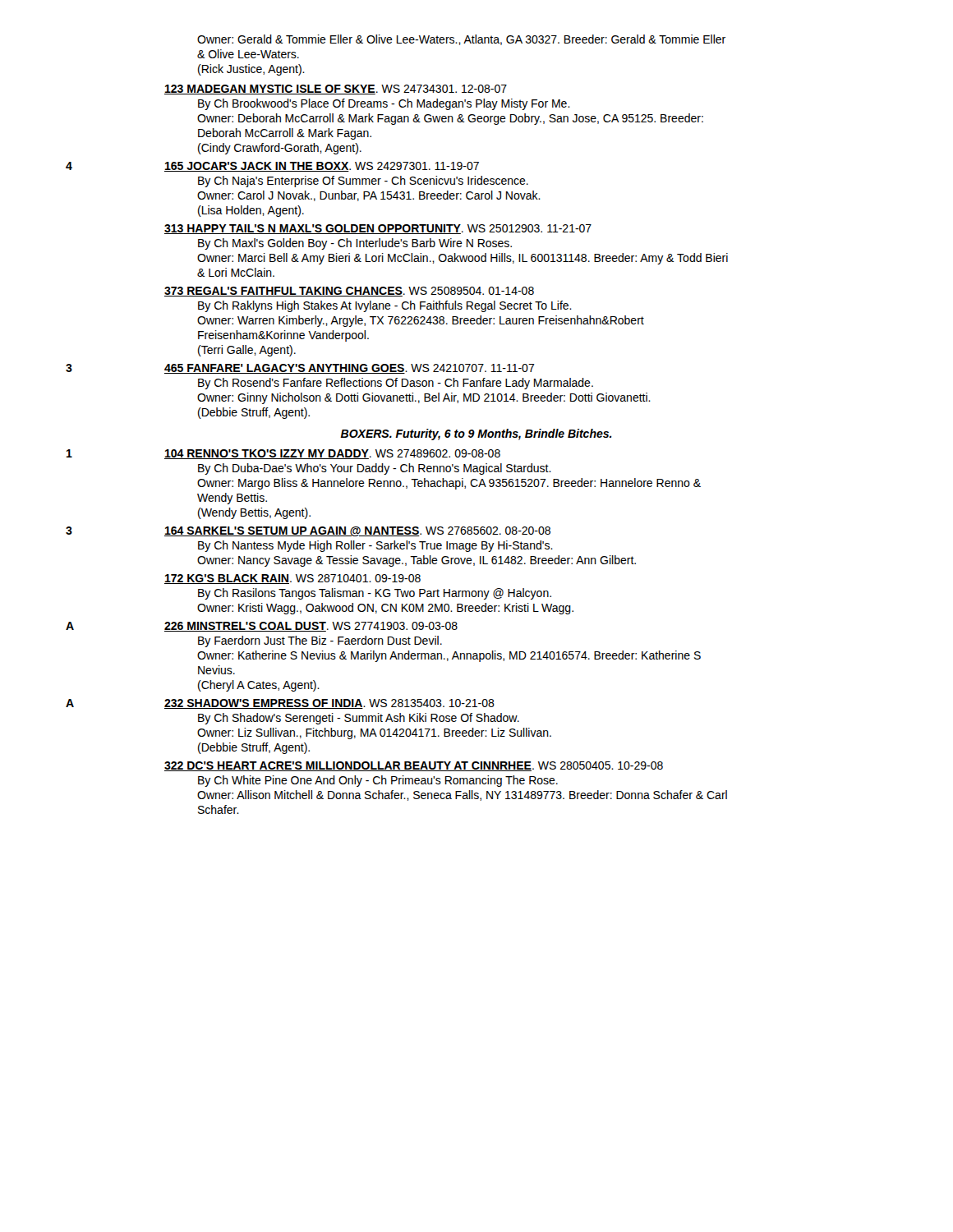Find the block starting "373 REGAL'S FAITHFUL TAKING CHANCES. WS"
953x1232 pixels.
(x=526, y=320)
